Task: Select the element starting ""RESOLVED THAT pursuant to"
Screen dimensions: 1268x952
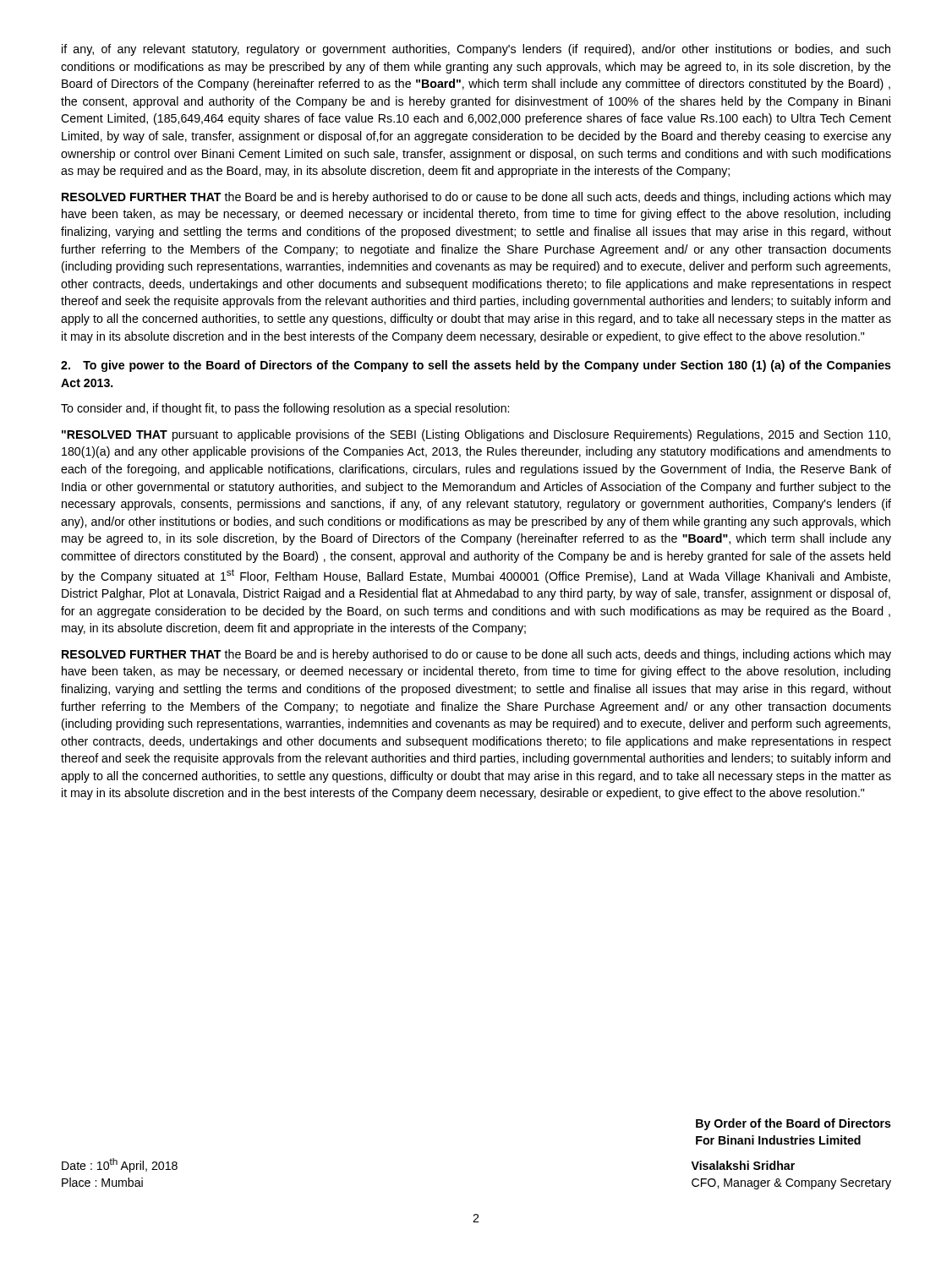Action: click(476, 532)
